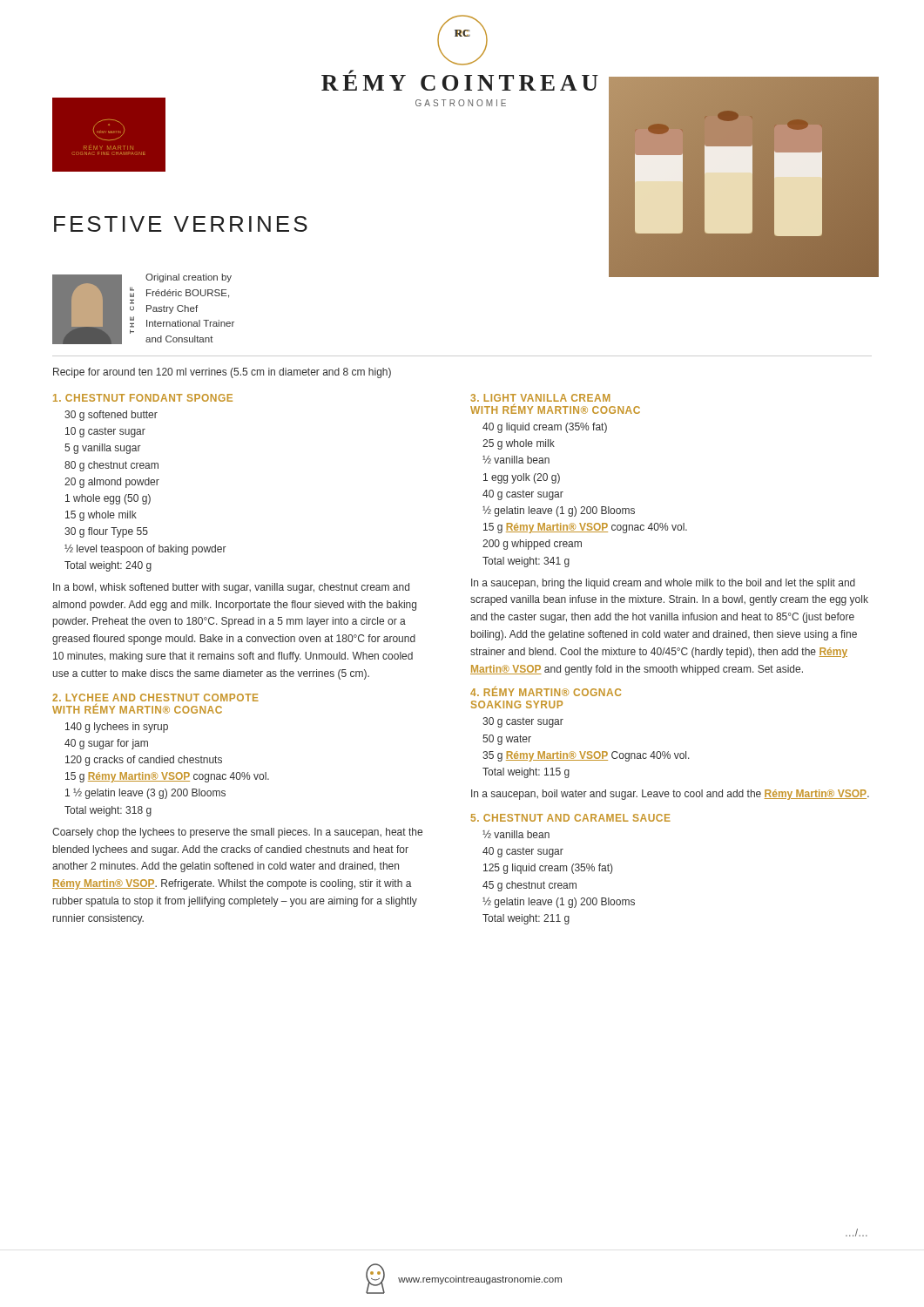This screenshot has height=1307, width=924.
Task: Click on the passage starting "2. LYCHEE AND"
Action: point(156,704)
